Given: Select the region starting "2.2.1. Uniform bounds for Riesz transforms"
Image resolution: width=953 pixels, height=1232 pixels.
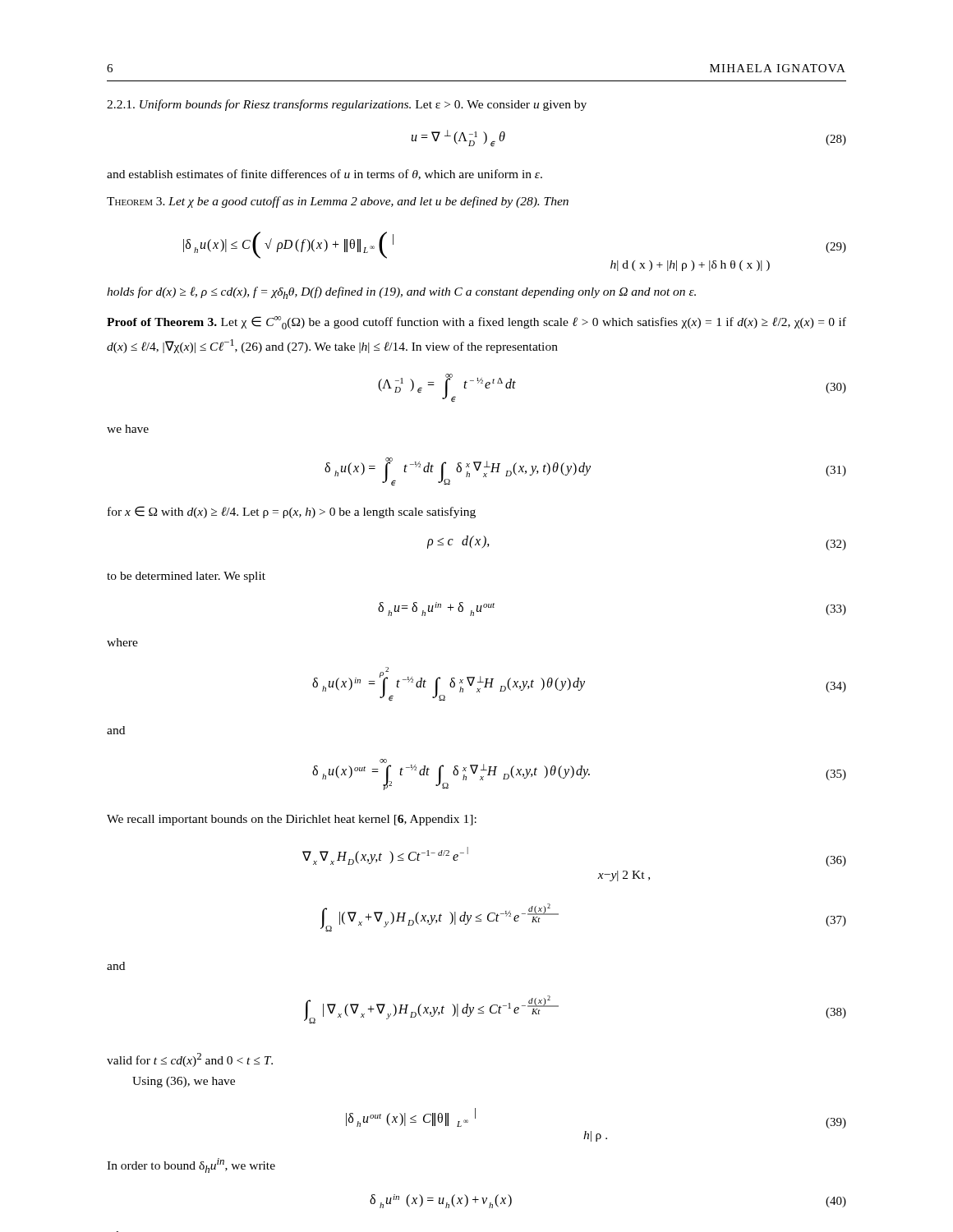Looking at the screenshot, I should [x=347, y=103].
